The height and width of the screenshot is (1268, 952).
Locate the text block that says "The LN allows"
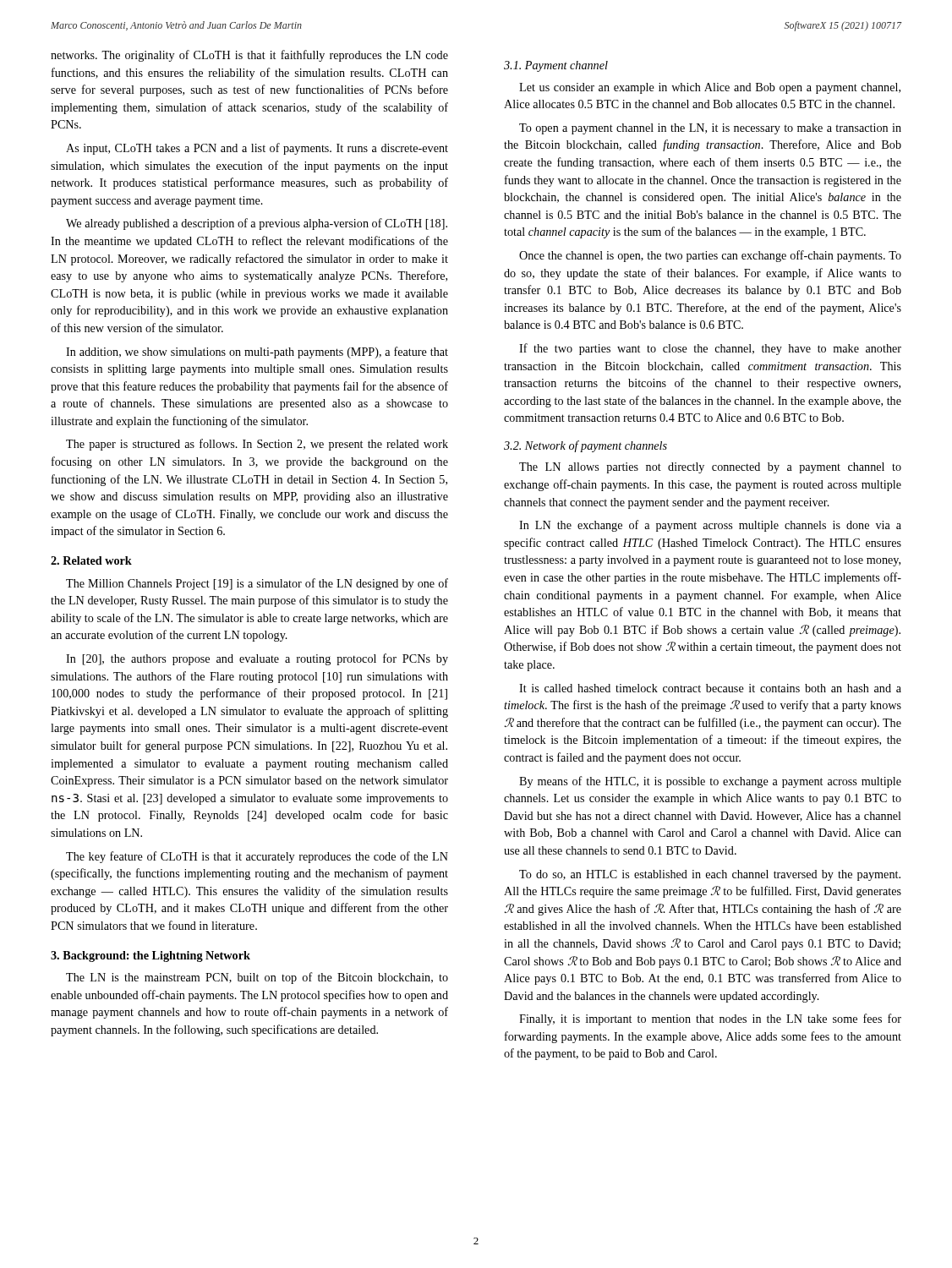703,485
